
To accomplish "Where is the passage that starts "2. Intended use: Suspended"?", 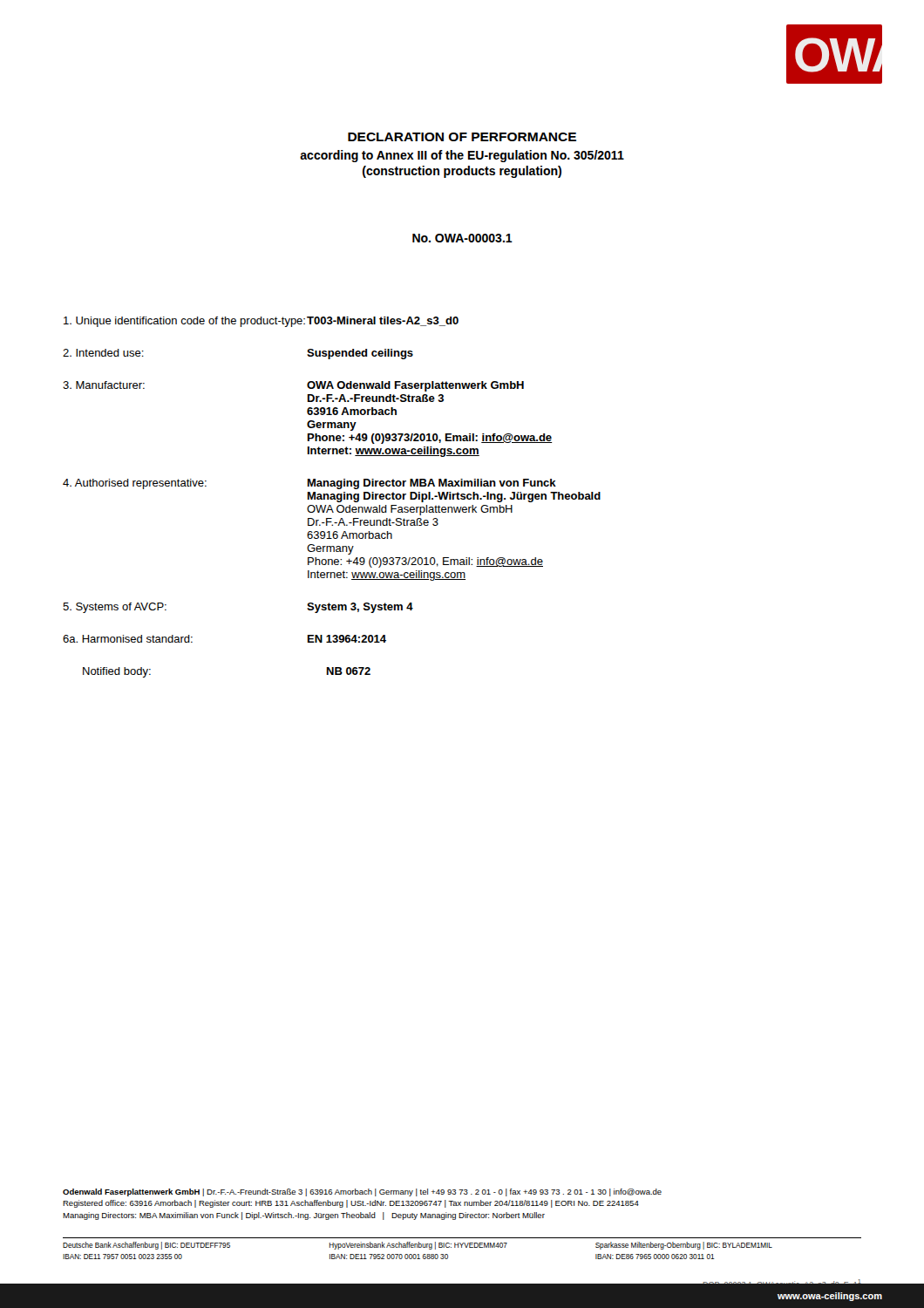I will point(101,354).
